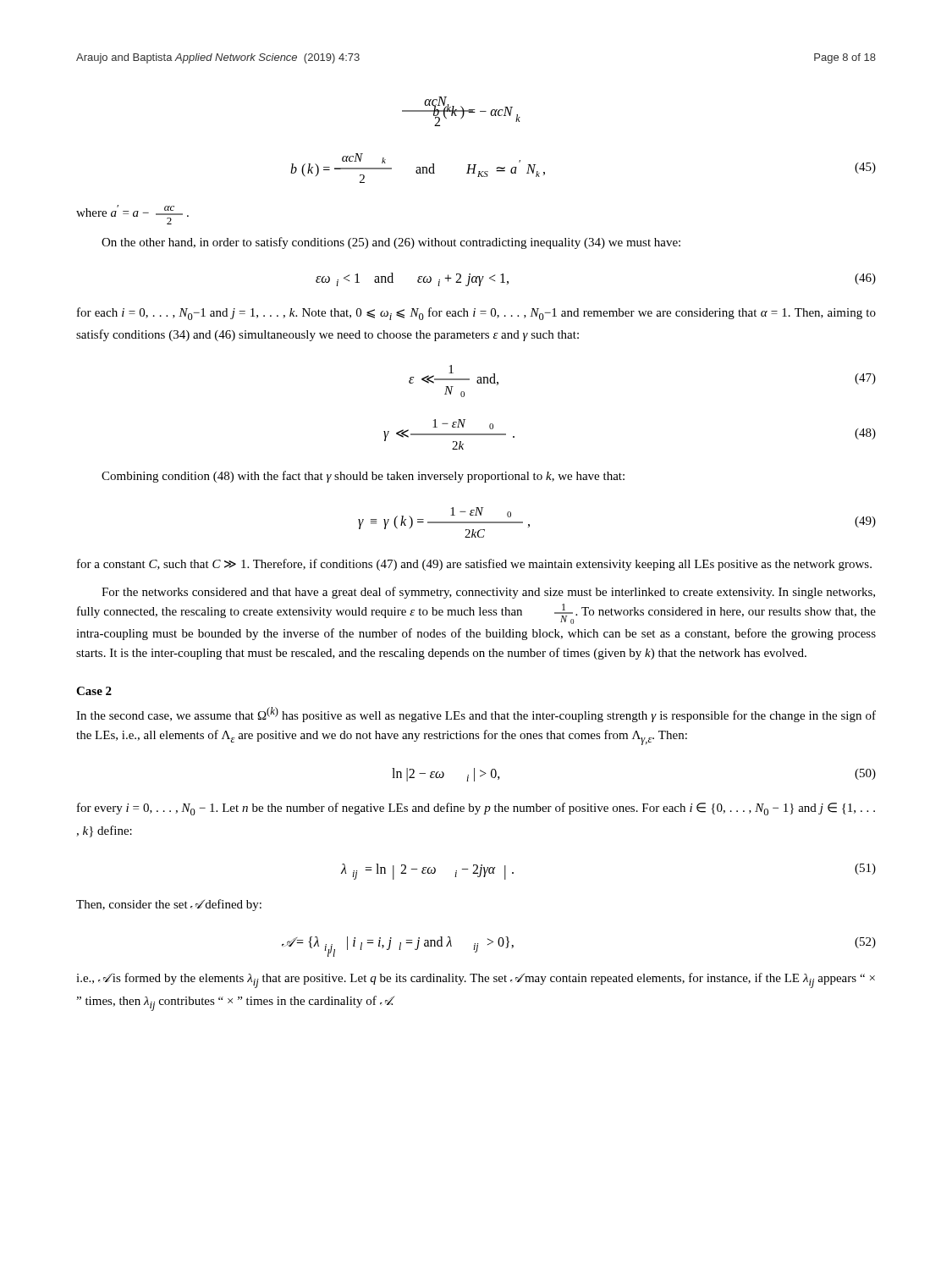Image resolution: width=952 pixels, height=1270 pixels.
Task: Click on the text block that says "i.e., 𝒜 is formed by the"
Action: coord(476,991)
